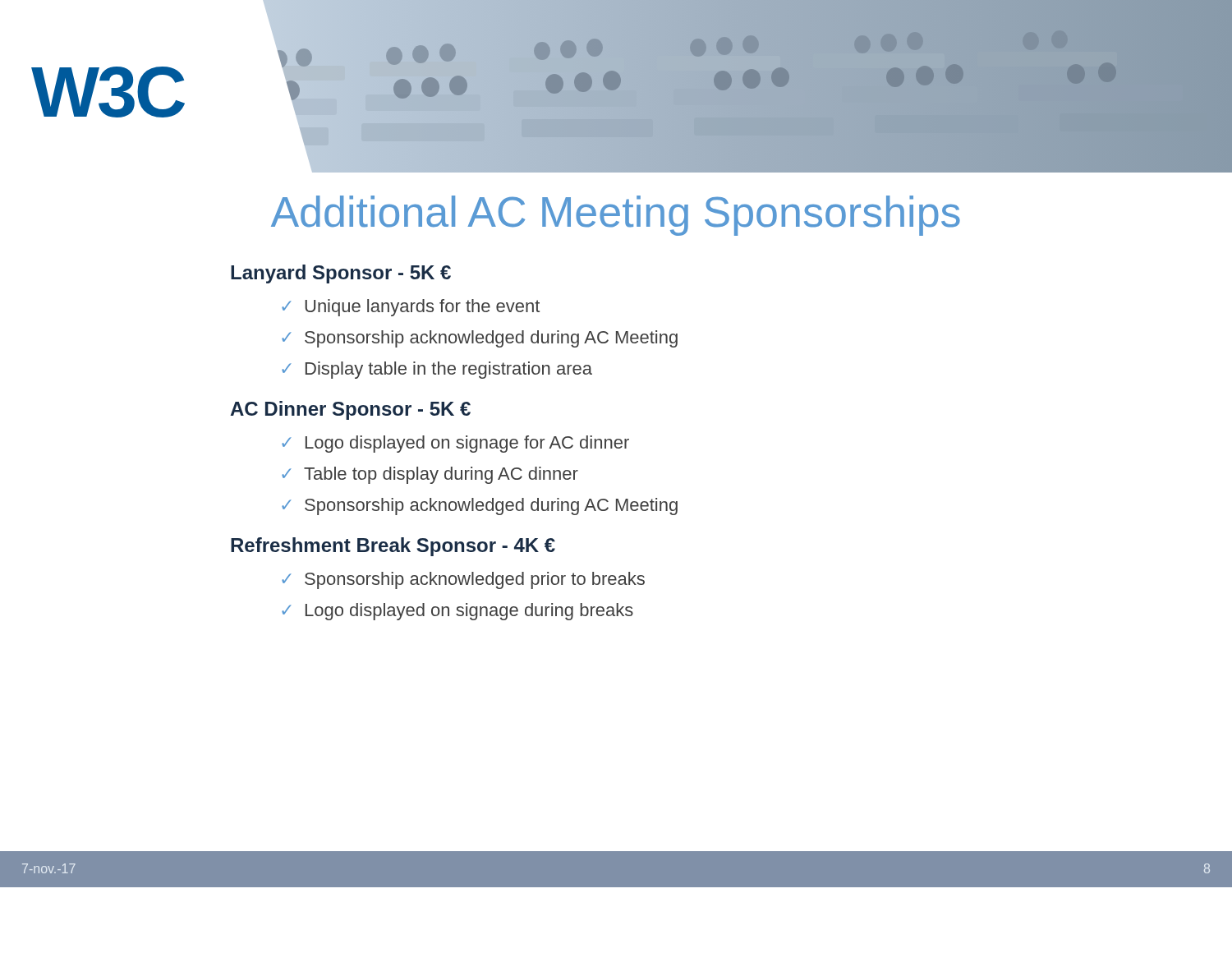Image resolution: width=1232 pixels, height=953 pixels.
Task: Locate the section header that opens with "AC Dinner Sponsor -"
Action: tap(350, 409)
